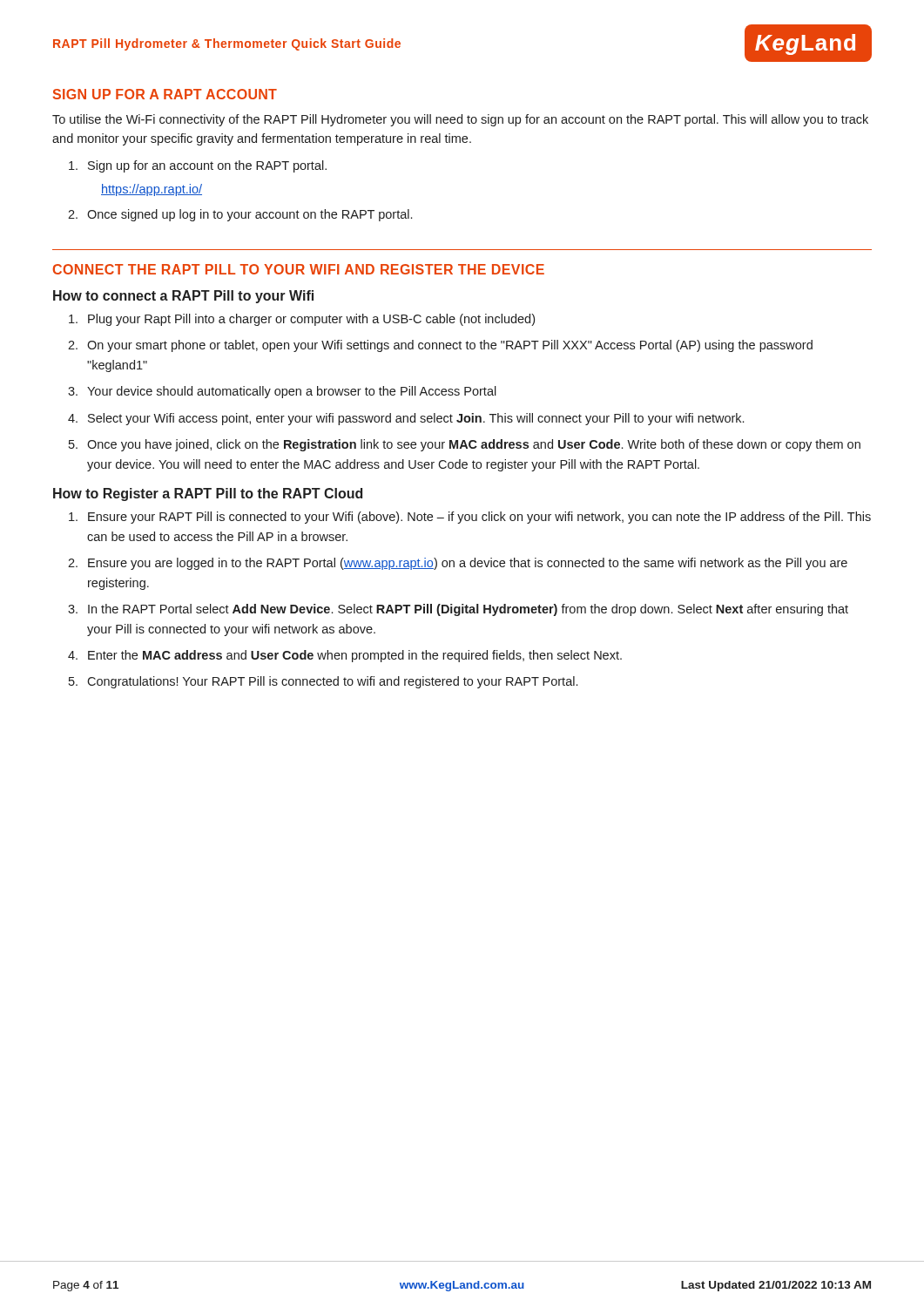Point to the block beginning "2. Once signed up log in to your"
This screenshot has height=1307, width=924.
click(240, 215)
